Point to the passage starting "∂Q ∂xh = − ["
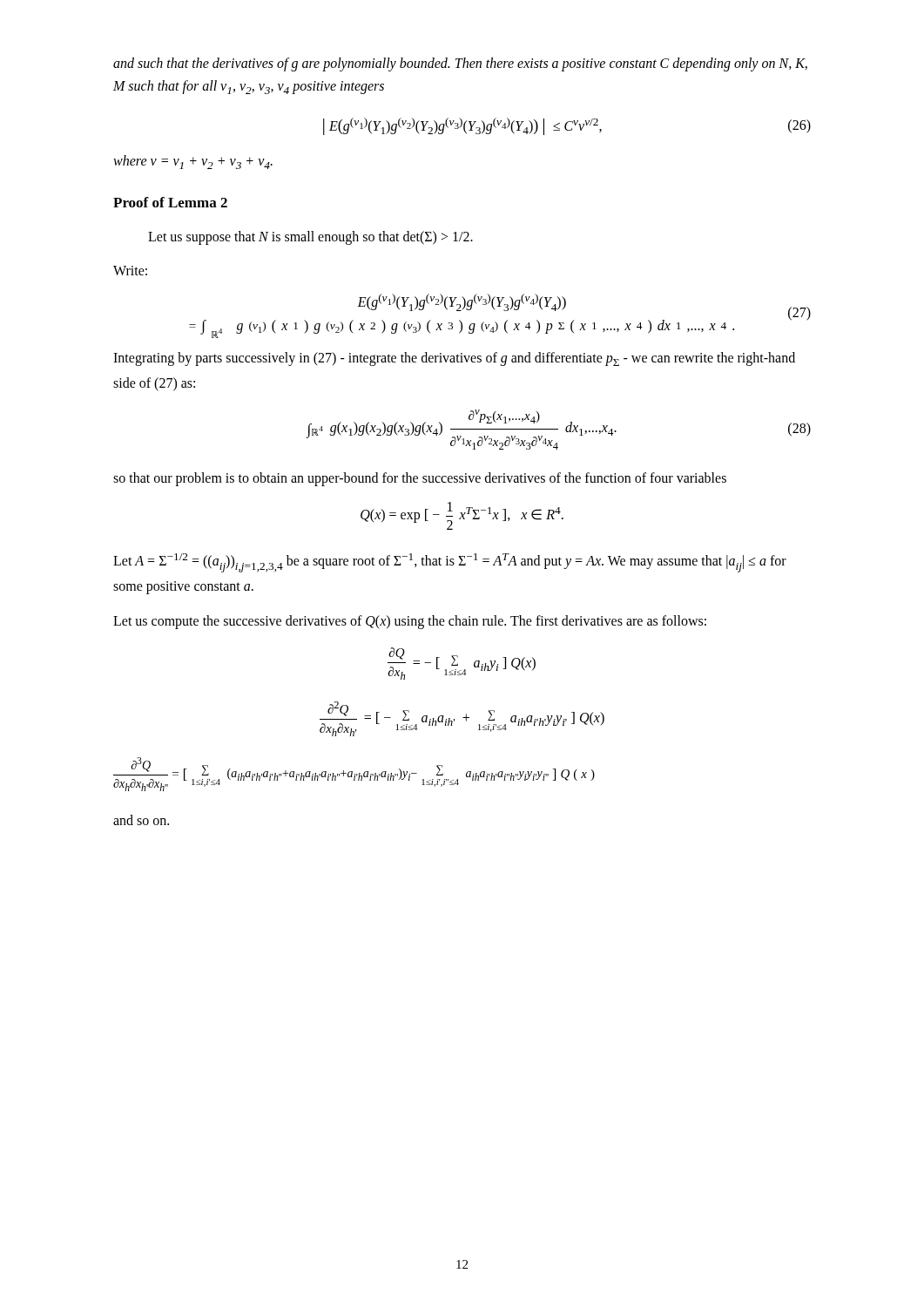This screenshot has height=1307, width=924. pos(462,665)
